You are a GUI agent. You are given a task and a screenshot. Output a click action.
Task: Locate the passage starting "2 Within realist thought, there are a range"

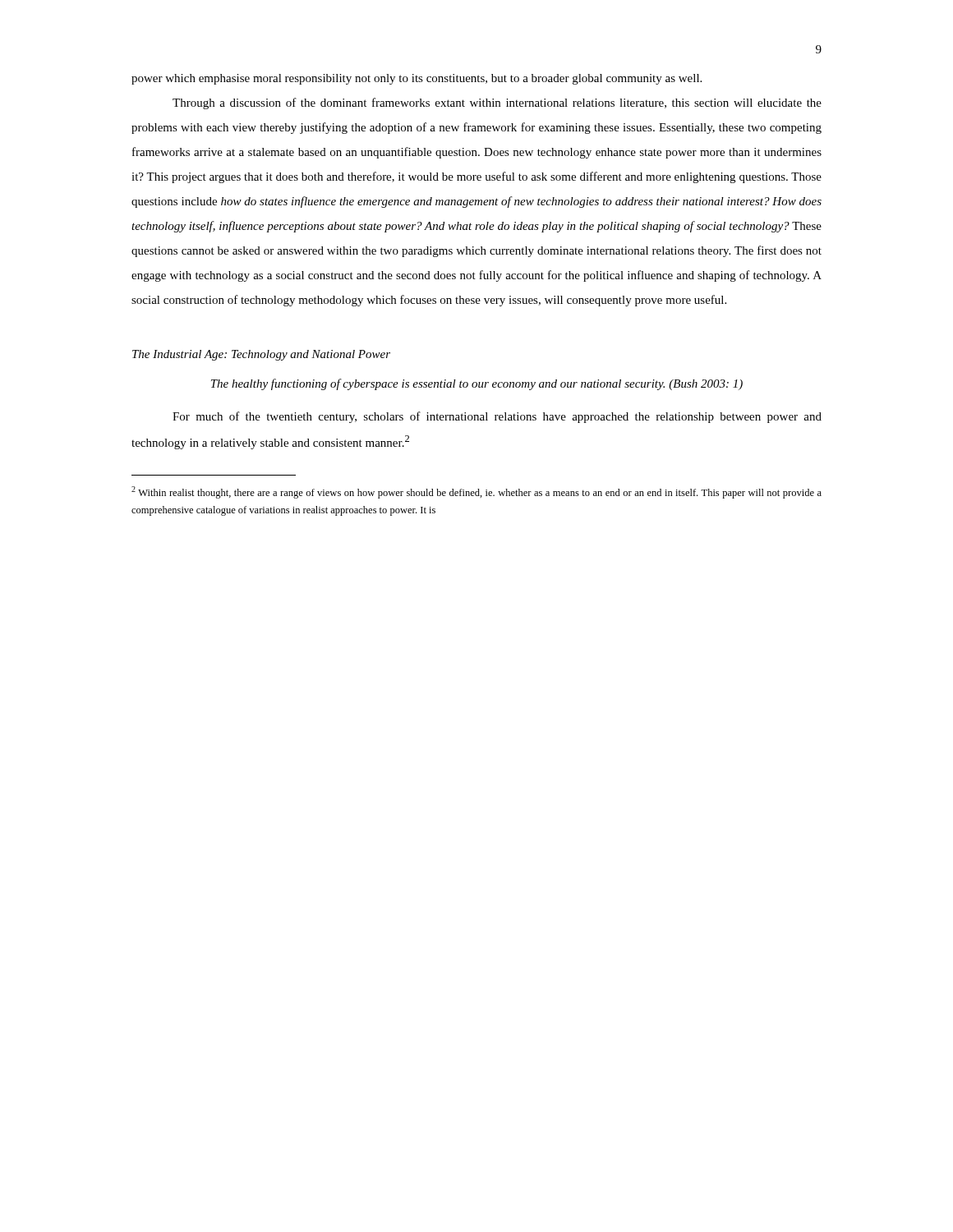476,500
